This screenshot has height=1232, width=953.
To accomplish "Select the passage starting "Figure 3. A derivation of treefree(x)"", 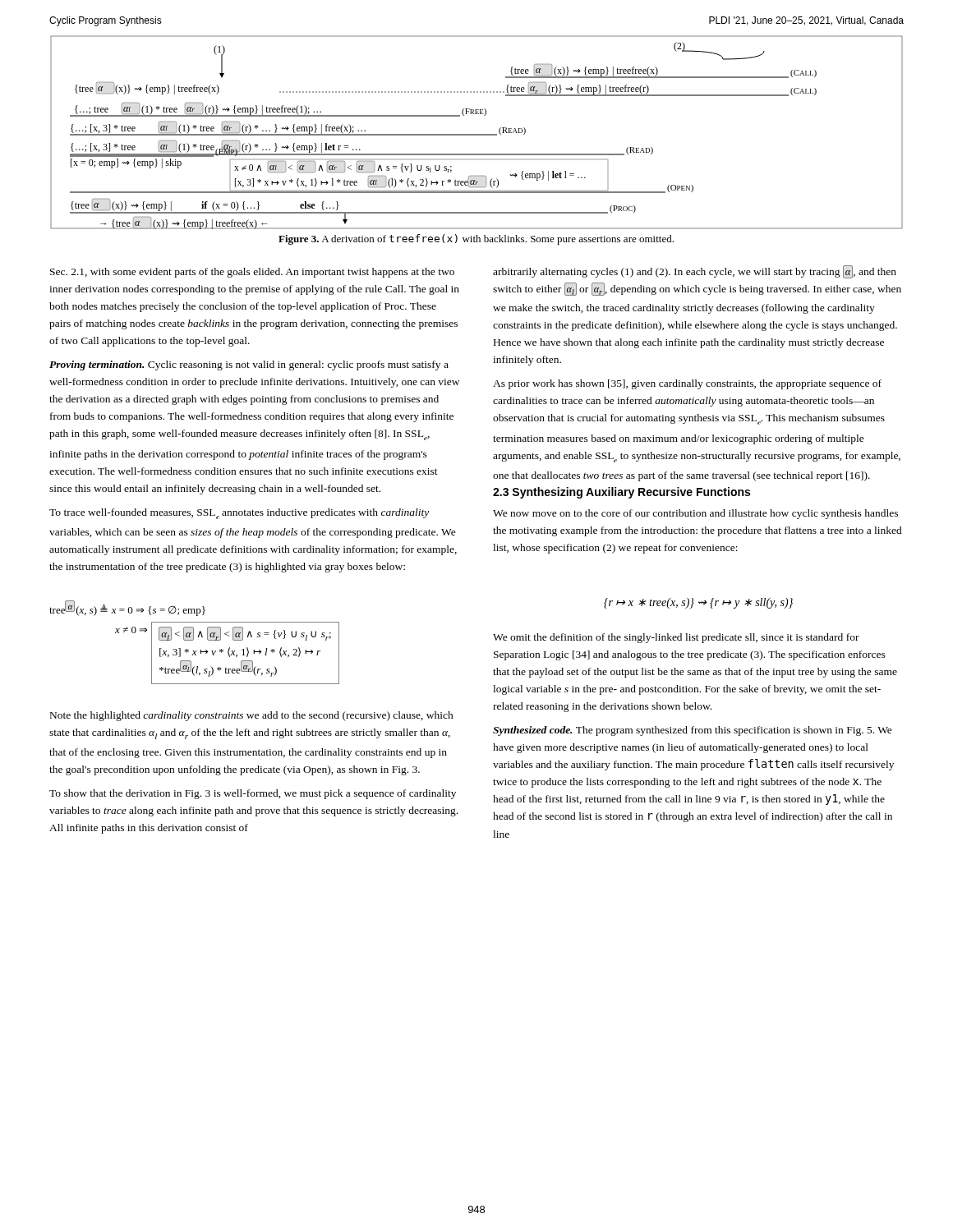I will (476, 239).
